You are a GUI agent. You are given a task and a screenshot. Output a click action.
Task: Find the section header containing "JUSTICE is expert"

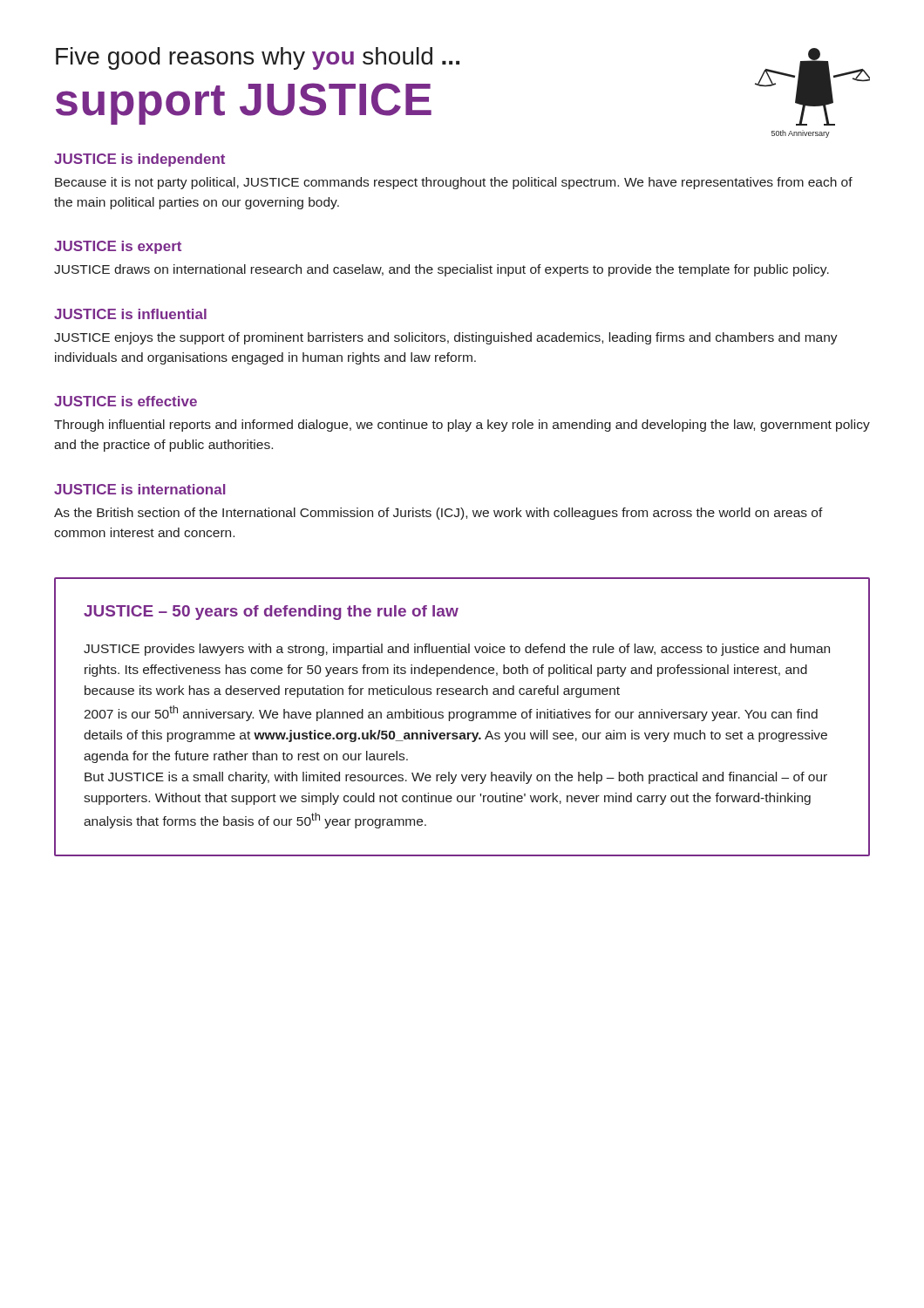click(118, 247)
